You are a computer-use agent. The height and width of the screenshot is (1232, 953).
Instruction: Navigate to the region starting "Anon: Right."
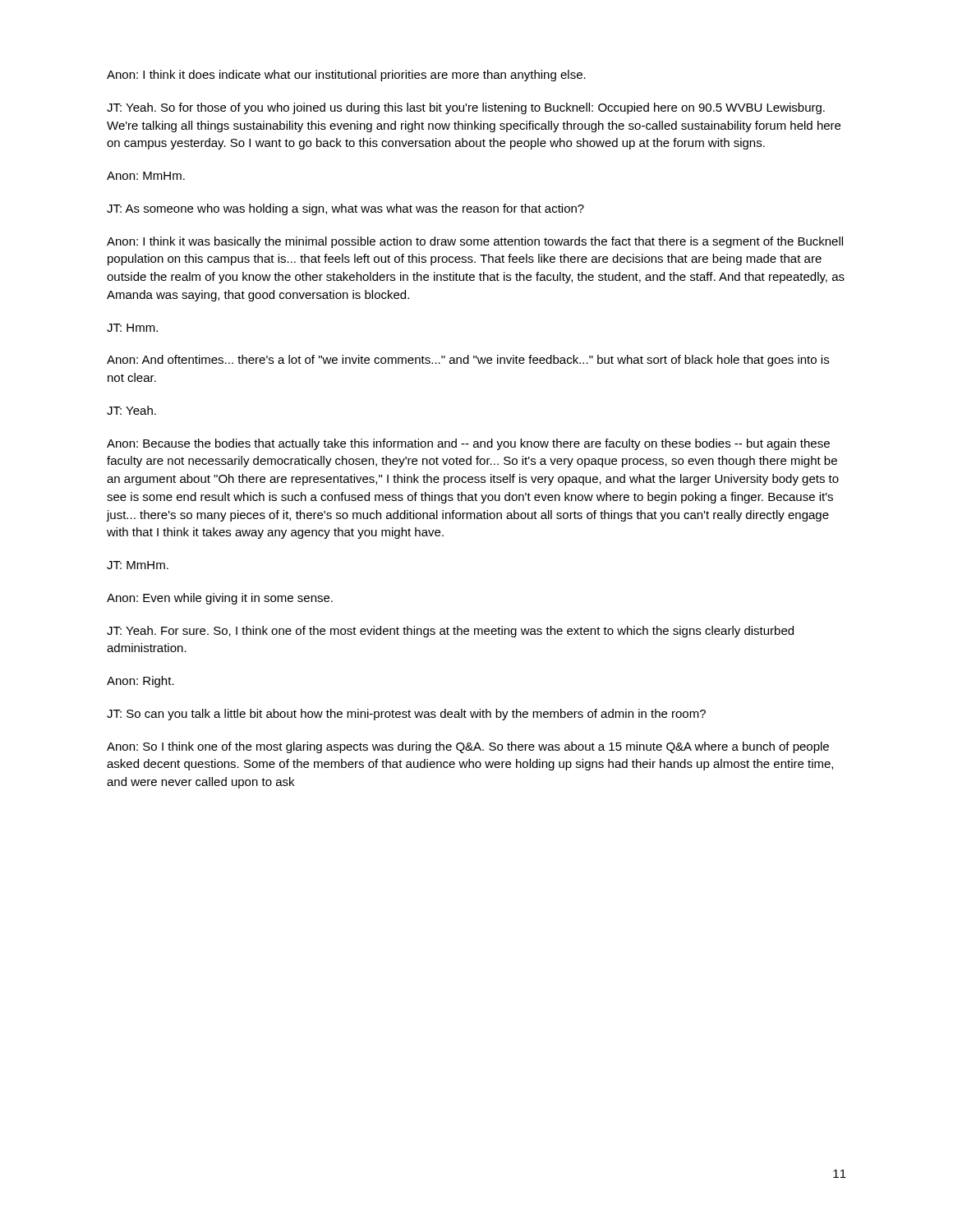[141, 680]
